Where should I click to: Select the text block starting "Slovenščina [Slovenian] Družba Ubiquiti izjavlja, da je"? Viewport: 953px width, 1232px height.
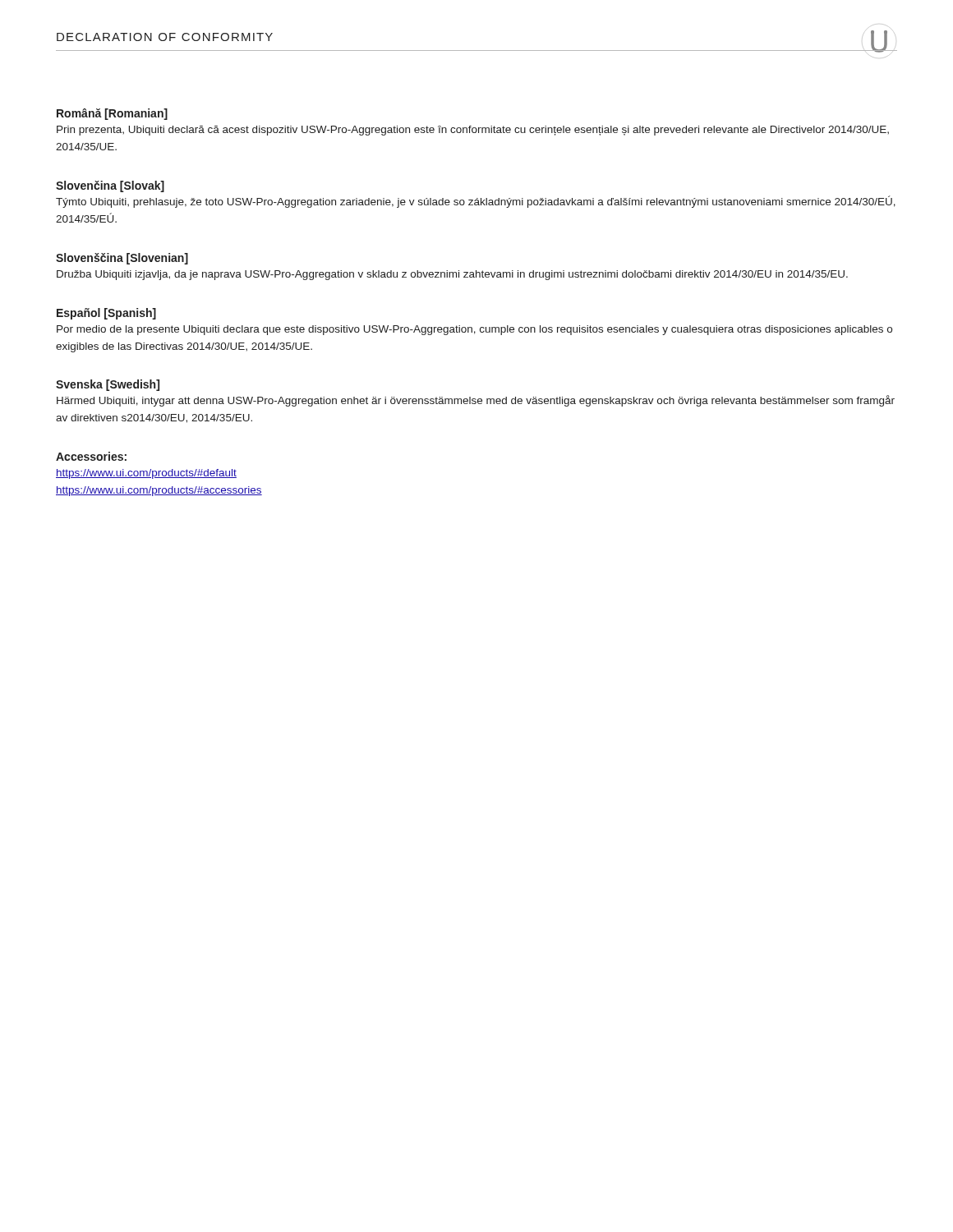pyautogui.click(x=476, y=267)
